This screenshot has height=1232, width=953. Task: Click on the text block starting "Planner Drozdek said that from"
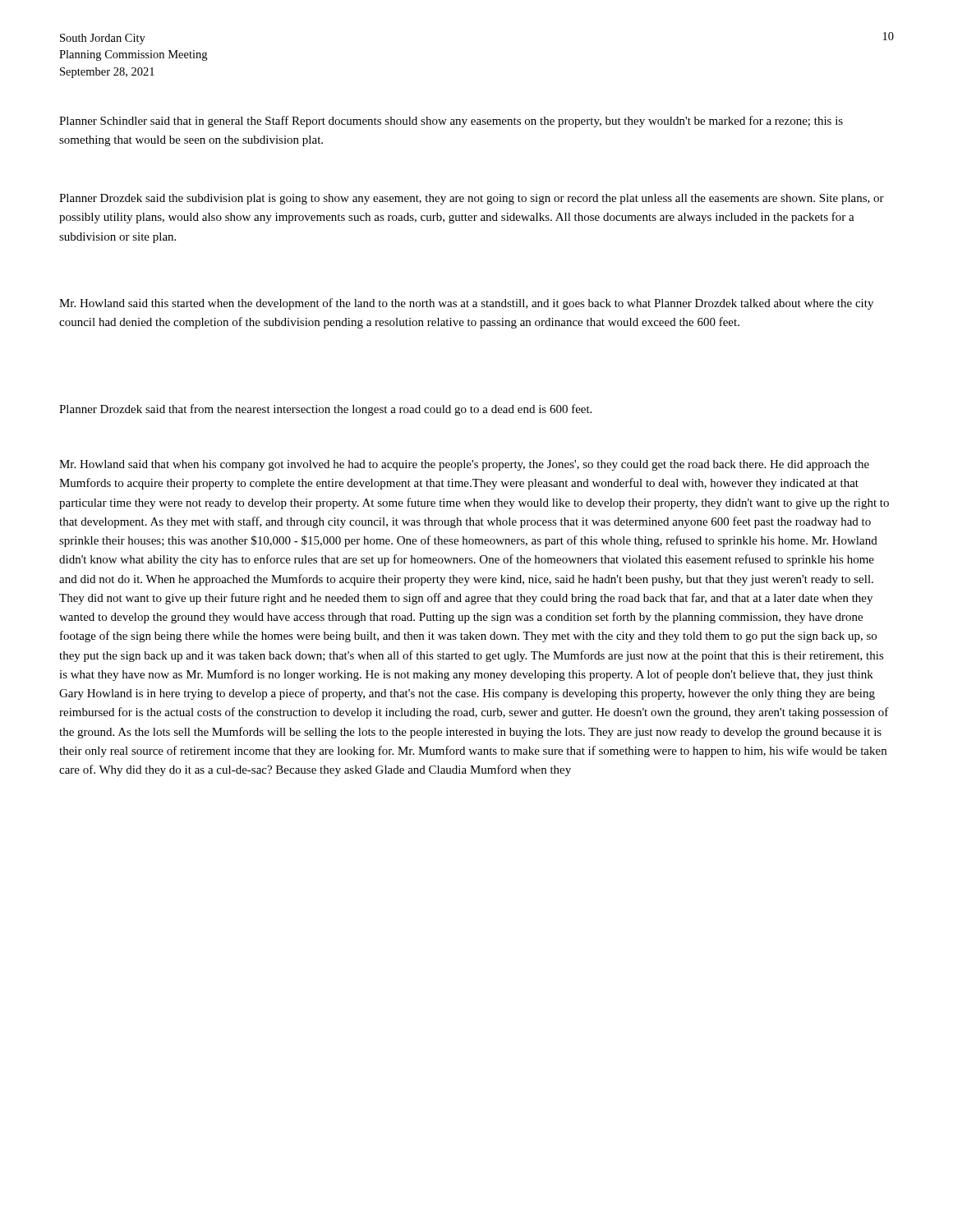click(x=476, y=410)
